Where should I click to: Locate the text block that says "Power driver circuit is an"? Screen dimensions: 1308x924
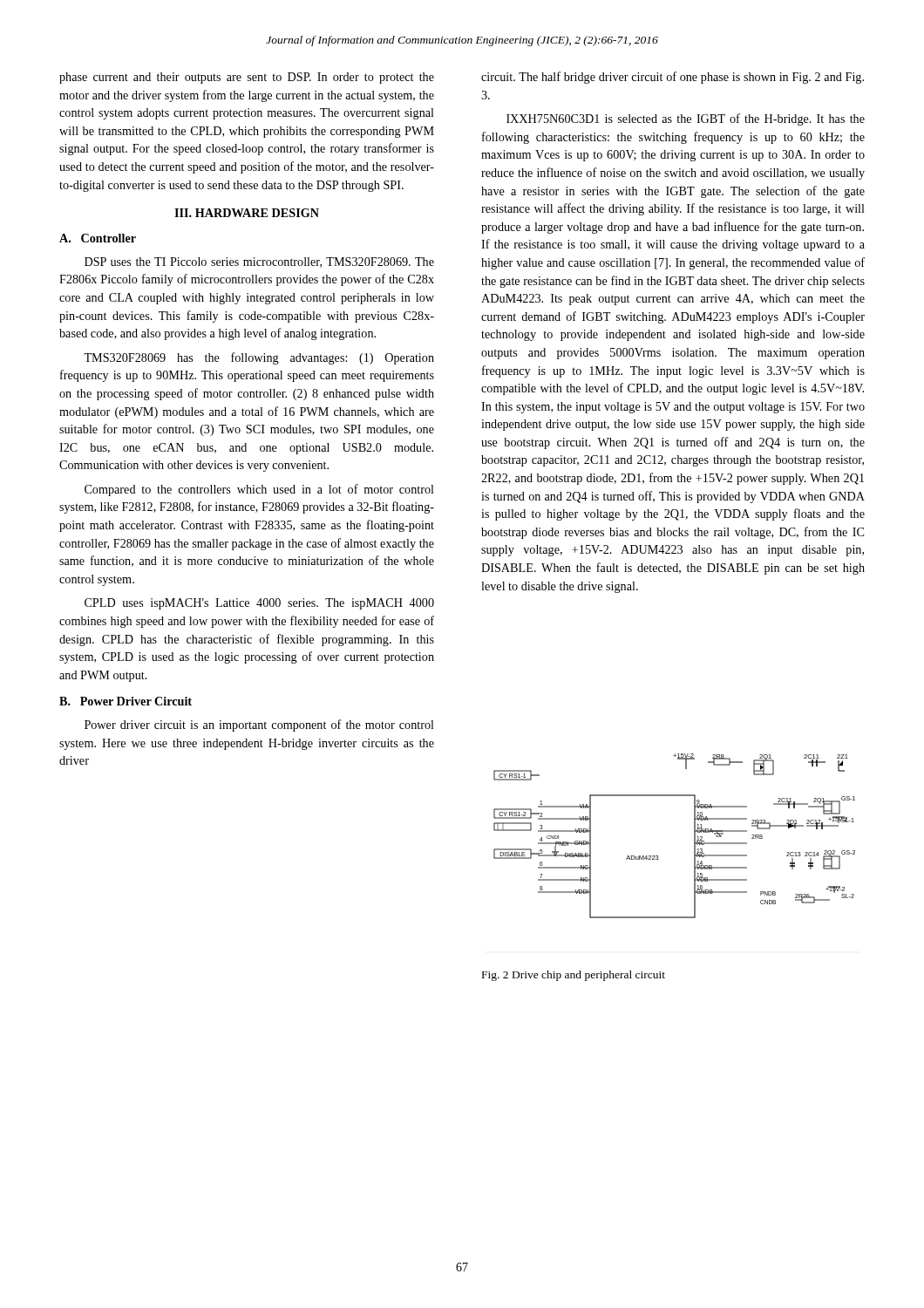[247, 743]
